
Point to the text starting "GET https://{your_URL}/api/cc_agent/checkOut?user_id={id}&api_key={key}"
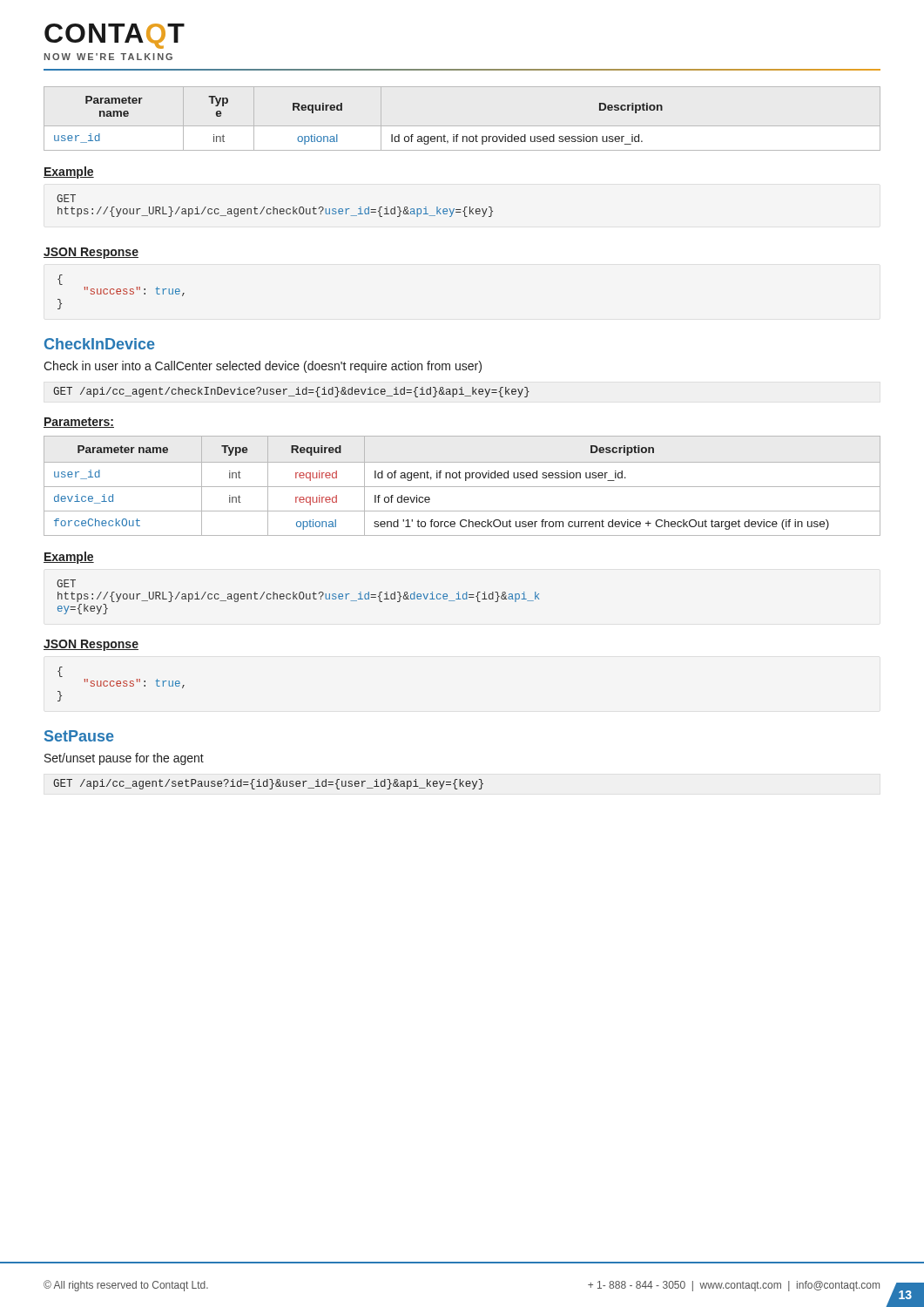462,206
